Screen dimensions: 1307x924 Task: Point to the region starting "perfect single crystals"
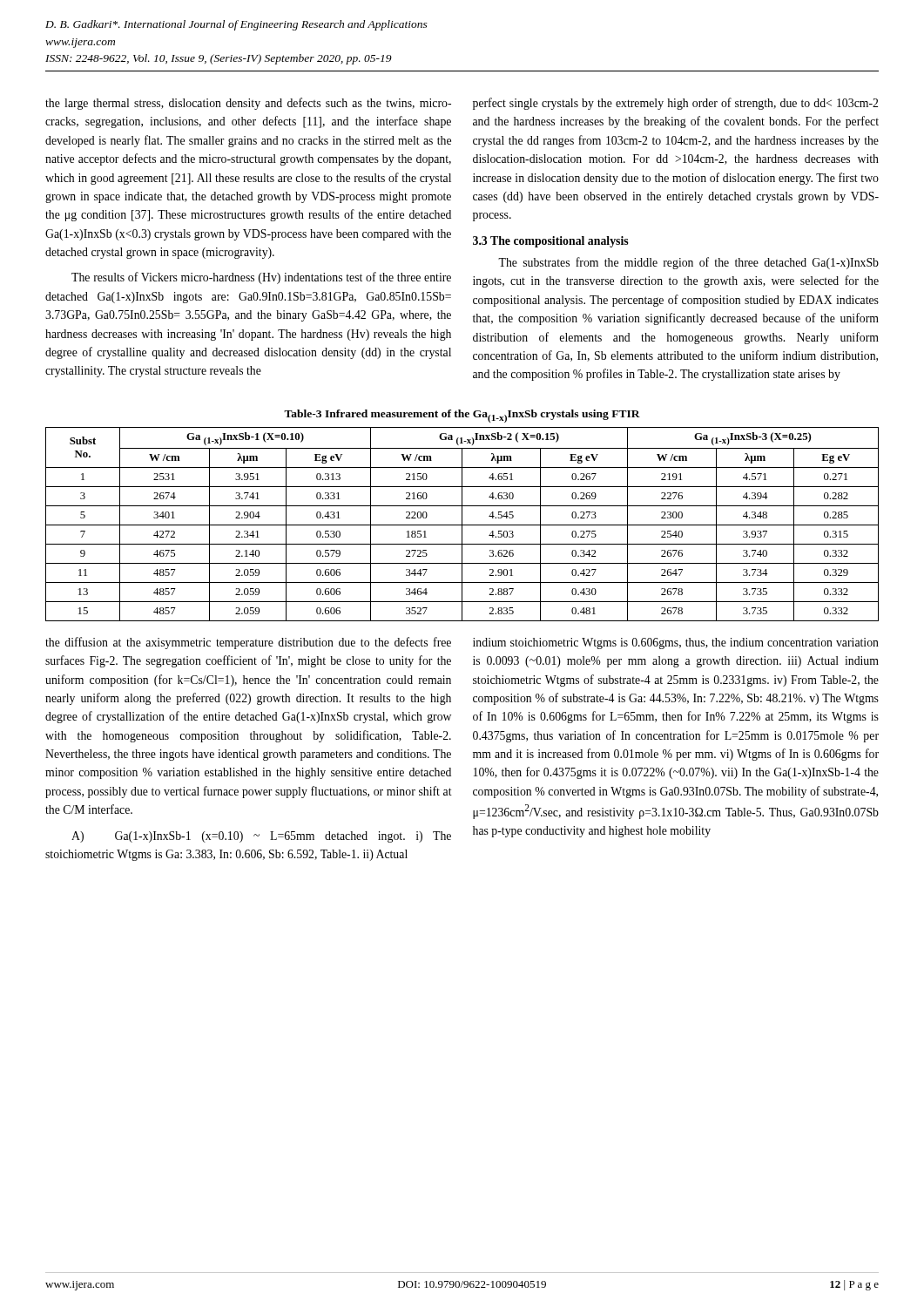(676, 159)
